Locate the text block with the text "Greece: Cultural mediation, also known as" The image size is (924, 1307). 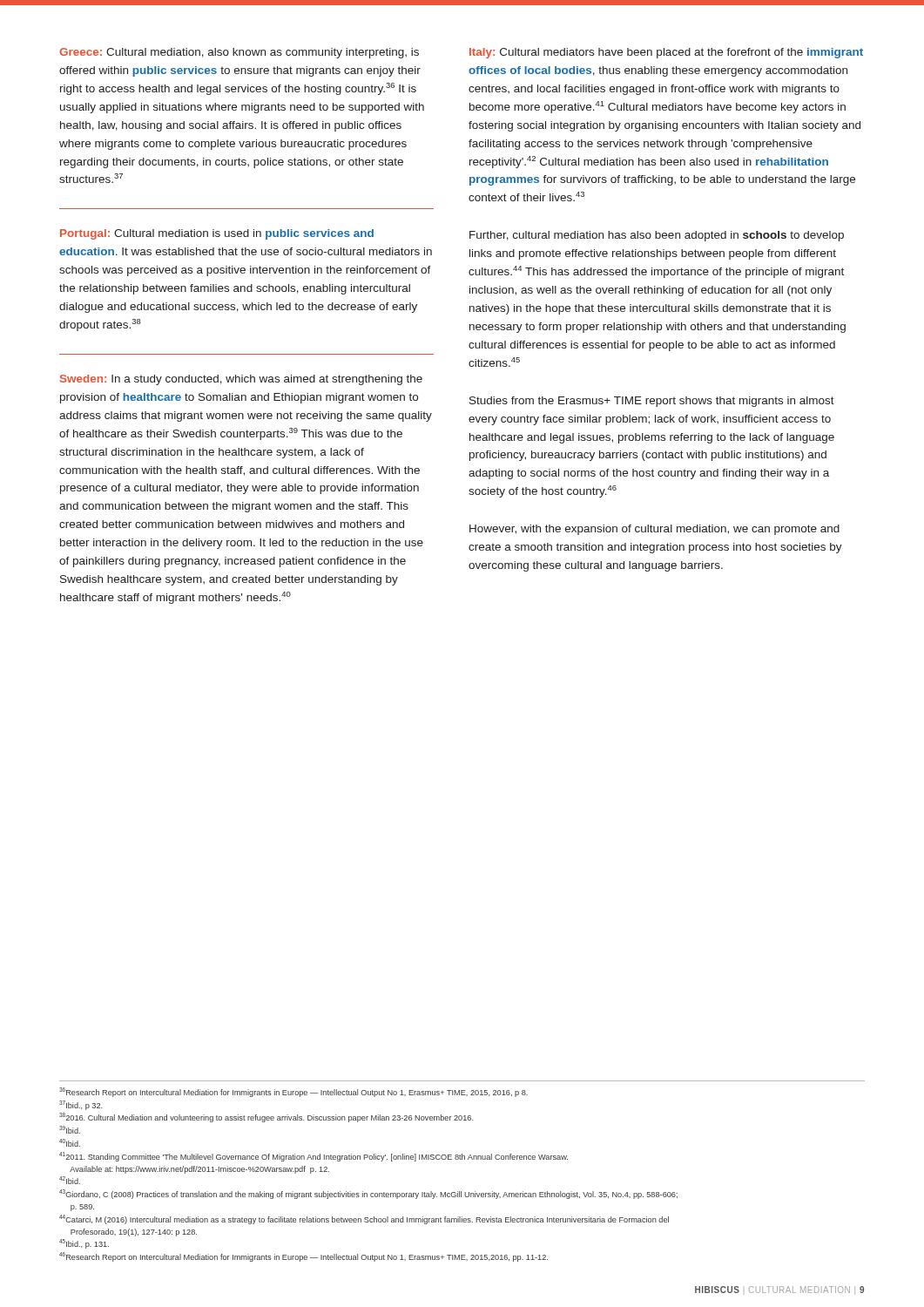coord(246,116)
